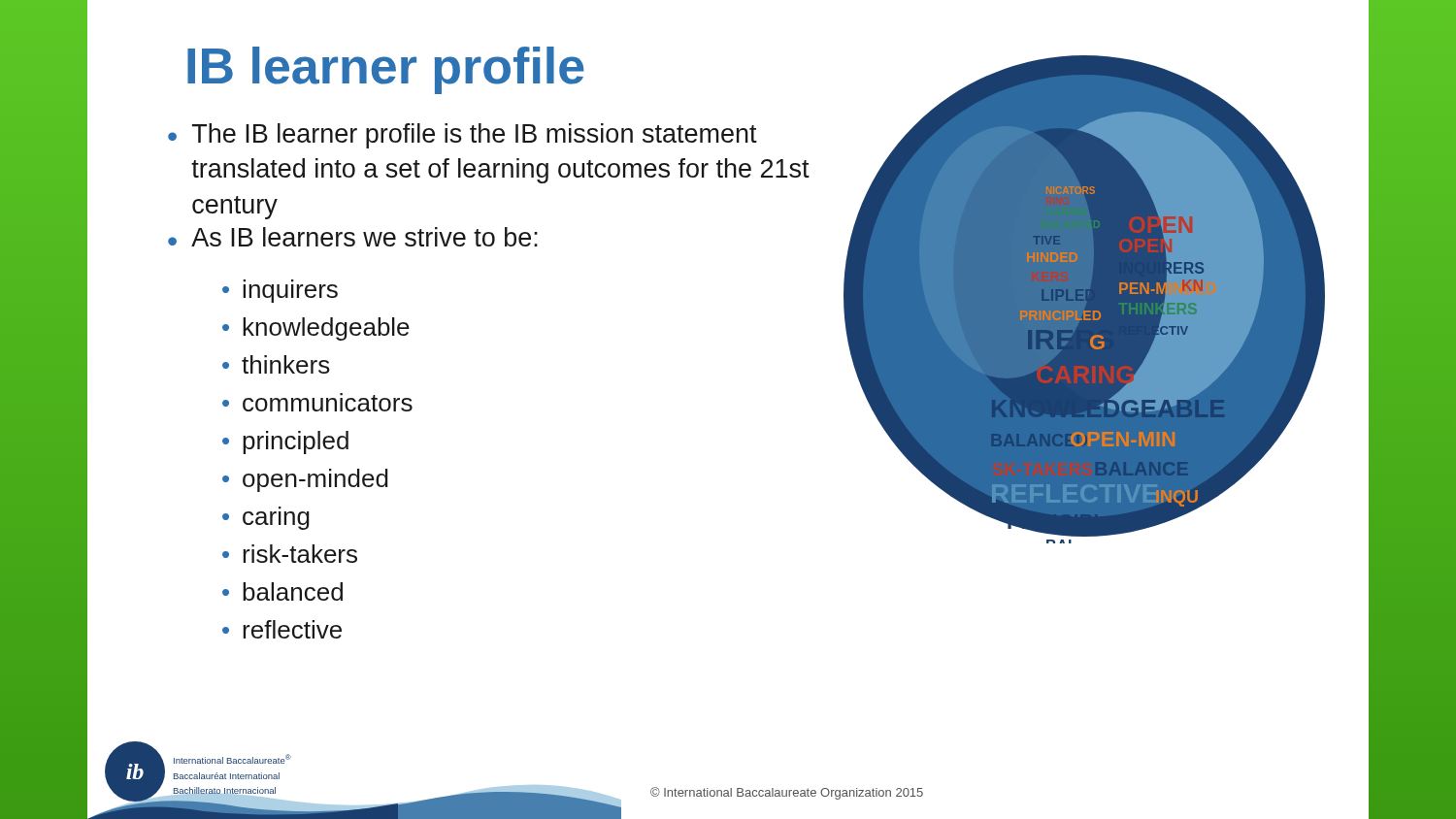This screenshot has height=819, width=1456.
Task: Click on the list item that says "• balanced"
Action: pyautogui.click(x=283, y=592)
